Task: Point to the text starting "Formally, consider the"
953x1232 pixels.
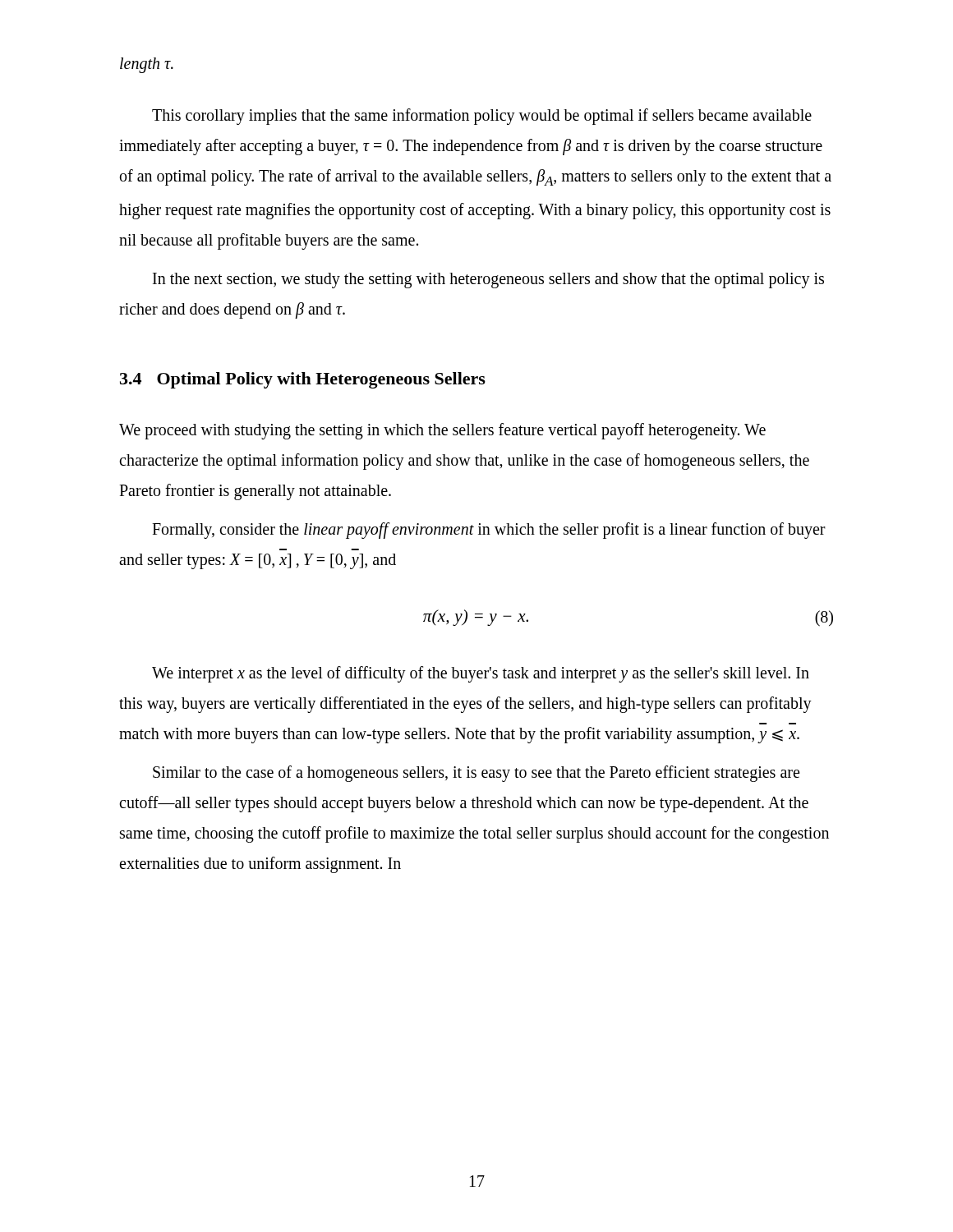Action: [472, 544]
